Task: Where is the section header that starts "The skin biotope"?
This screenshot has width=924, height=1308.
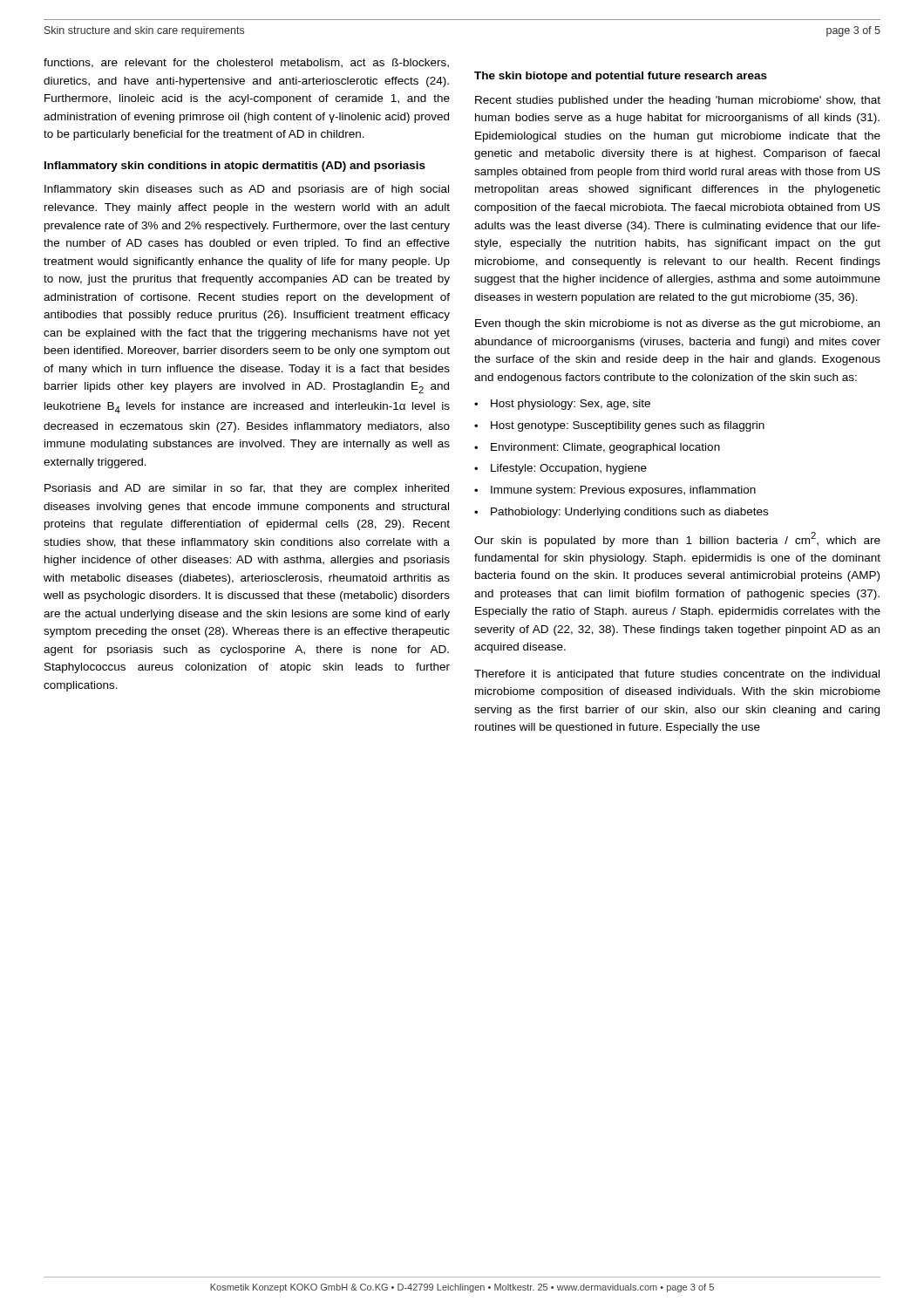Action: (x=621, y=75)
